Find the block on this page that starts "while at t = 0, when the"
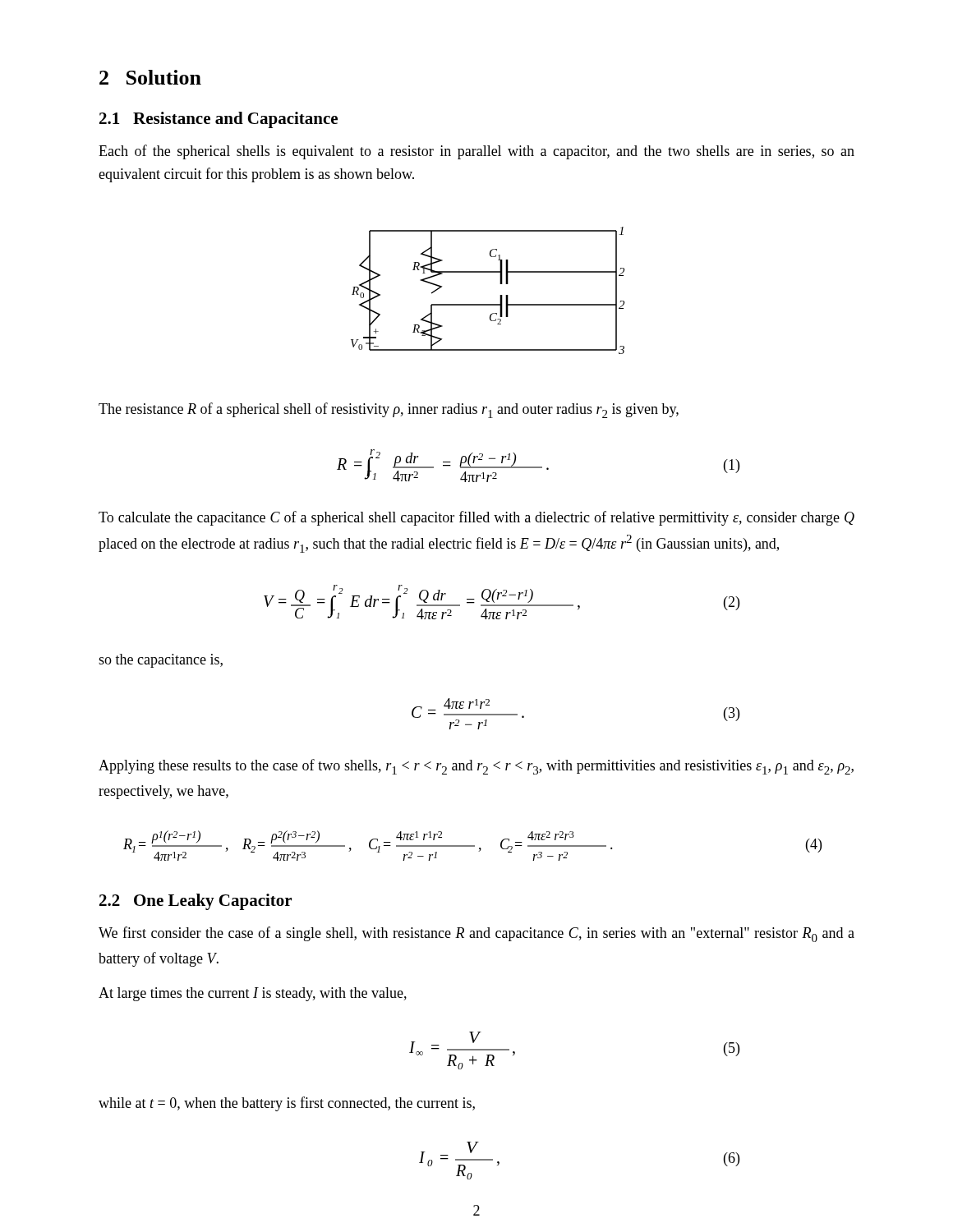This screenshot has width=953, height=1232. [x=476, y=1104]
